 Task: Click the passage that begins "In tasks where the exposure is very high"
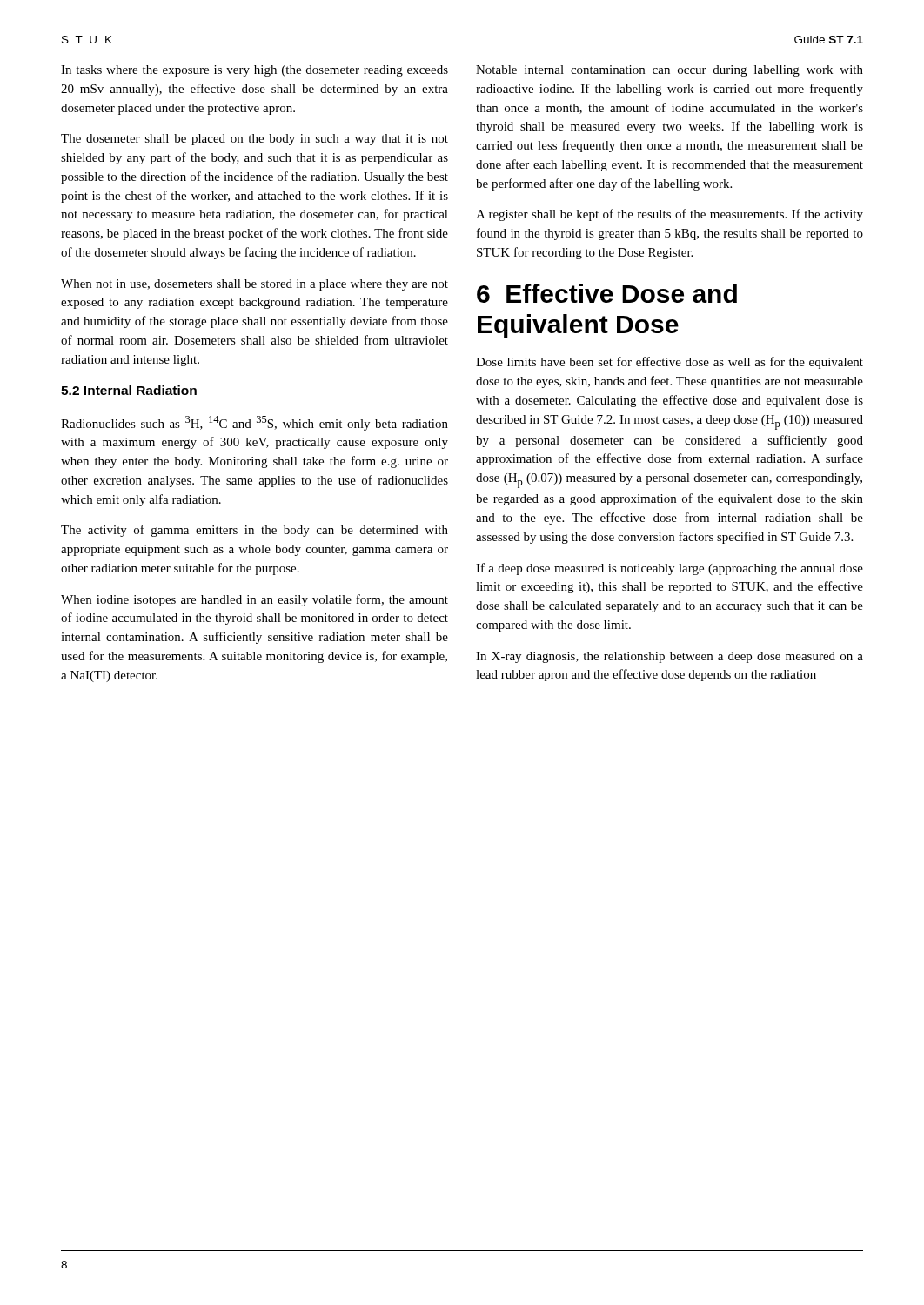254,89
